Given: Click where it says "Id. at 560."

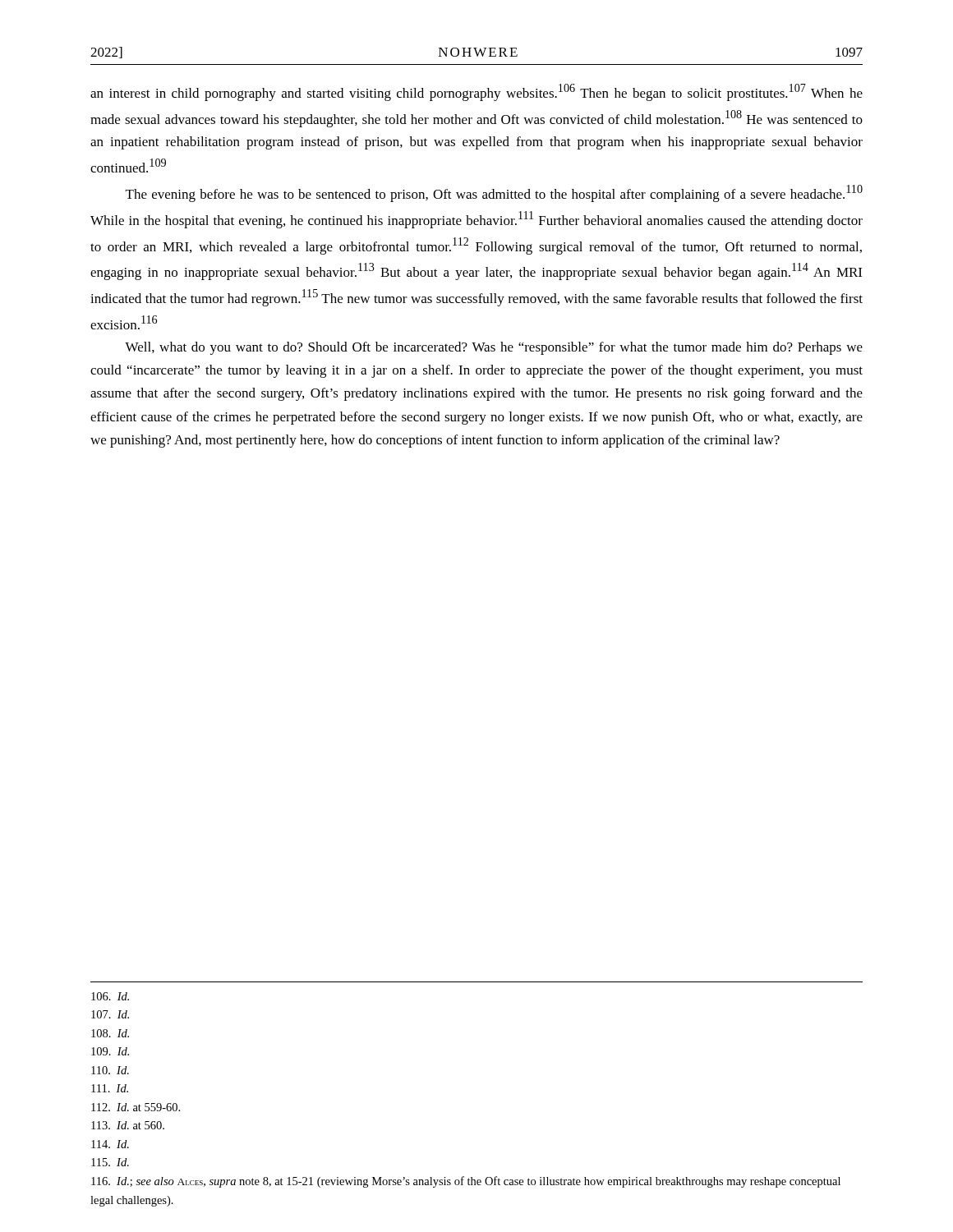Looking at the screenshot, I should (x=128, y=1125).
